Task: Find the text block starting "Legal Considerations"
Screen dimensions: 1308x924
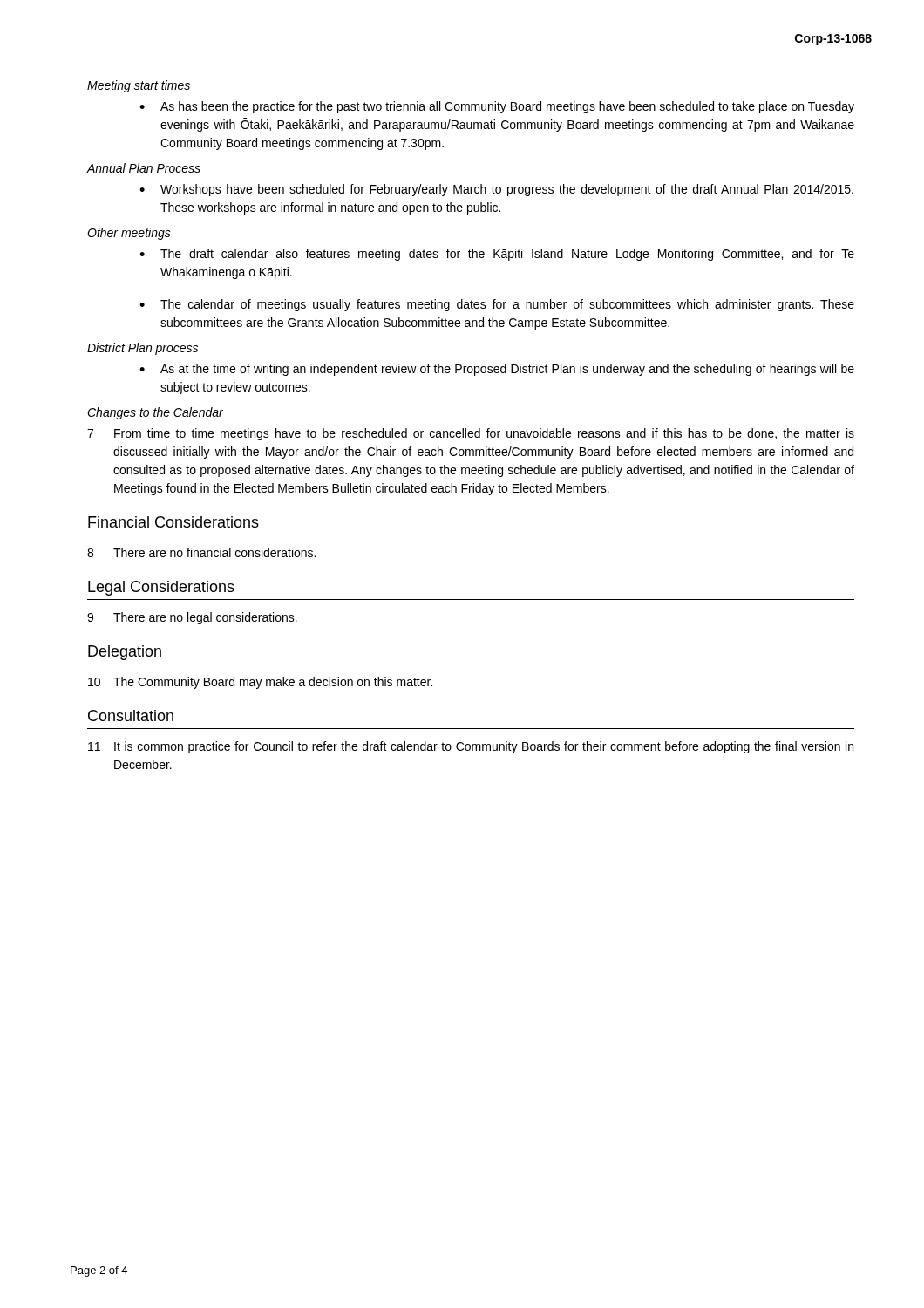Action: pyautogui.click(x=161, y=587)
